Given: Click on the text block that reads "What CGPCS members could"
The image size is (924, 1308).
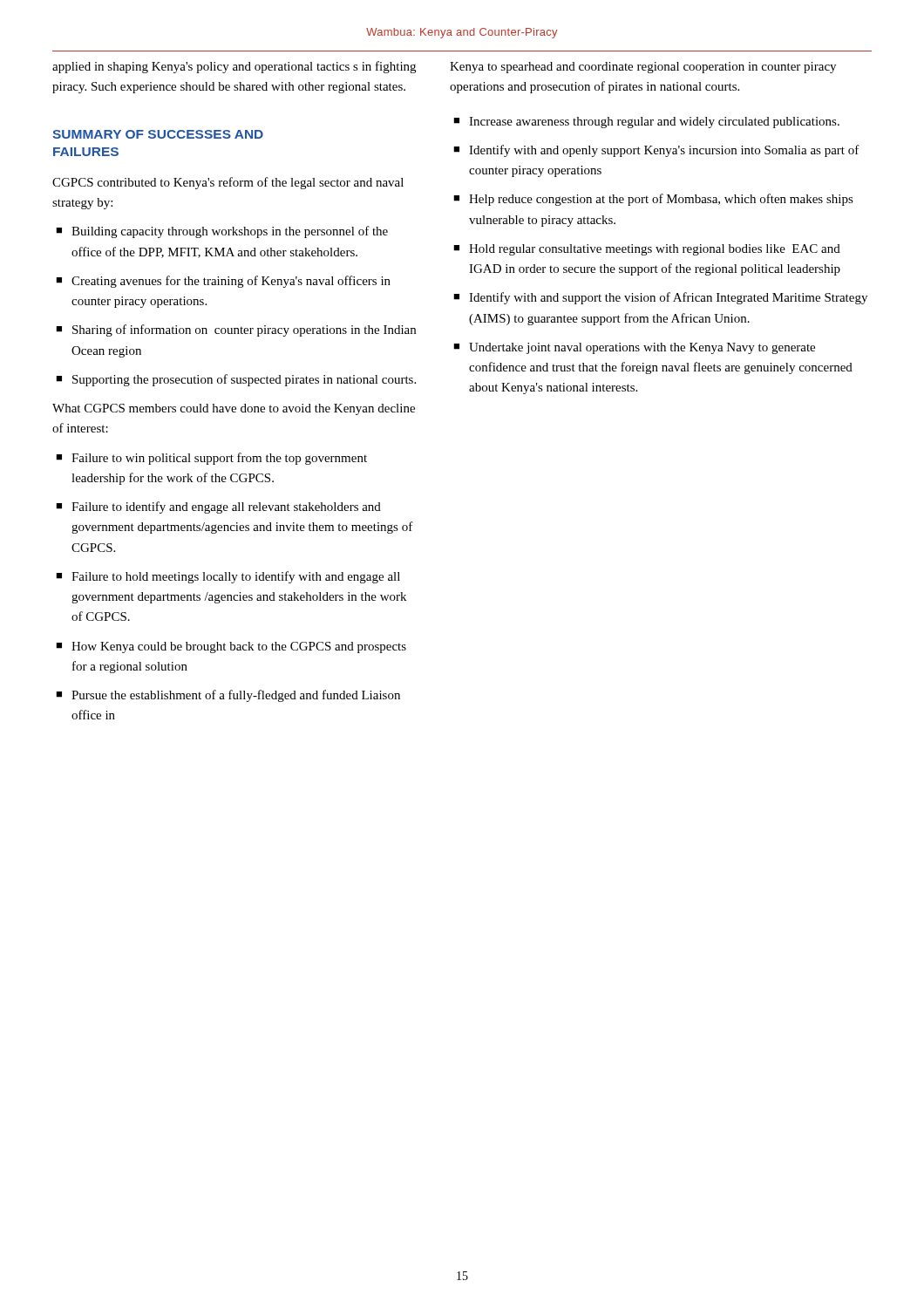Looking at the screenshot, I should 234,418.
